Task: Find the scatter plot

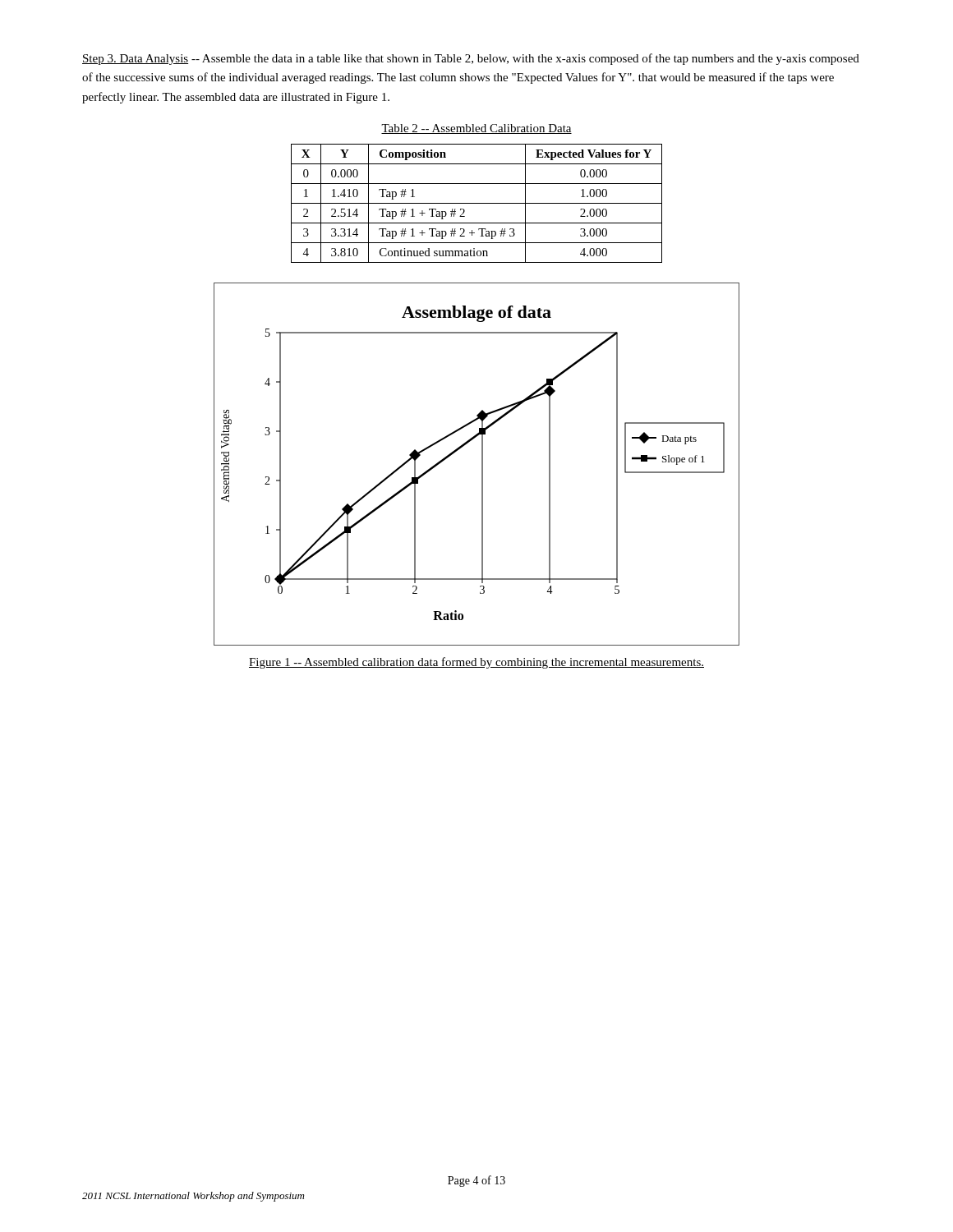Action: click(476, 464)
